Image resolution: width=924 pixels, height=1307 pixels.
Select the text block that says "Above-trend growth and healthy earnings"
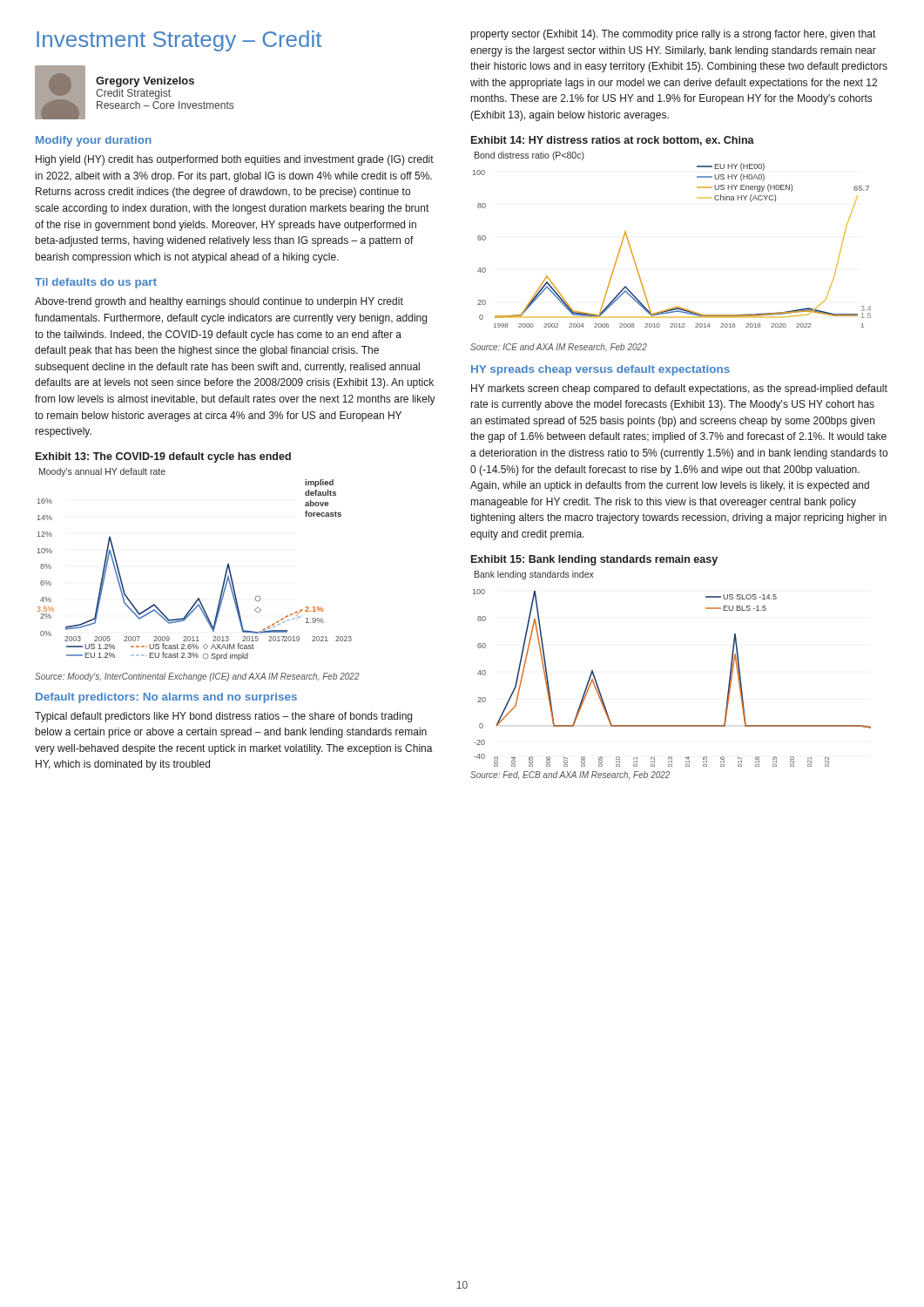pyautogui.click(x=235, y=367)
